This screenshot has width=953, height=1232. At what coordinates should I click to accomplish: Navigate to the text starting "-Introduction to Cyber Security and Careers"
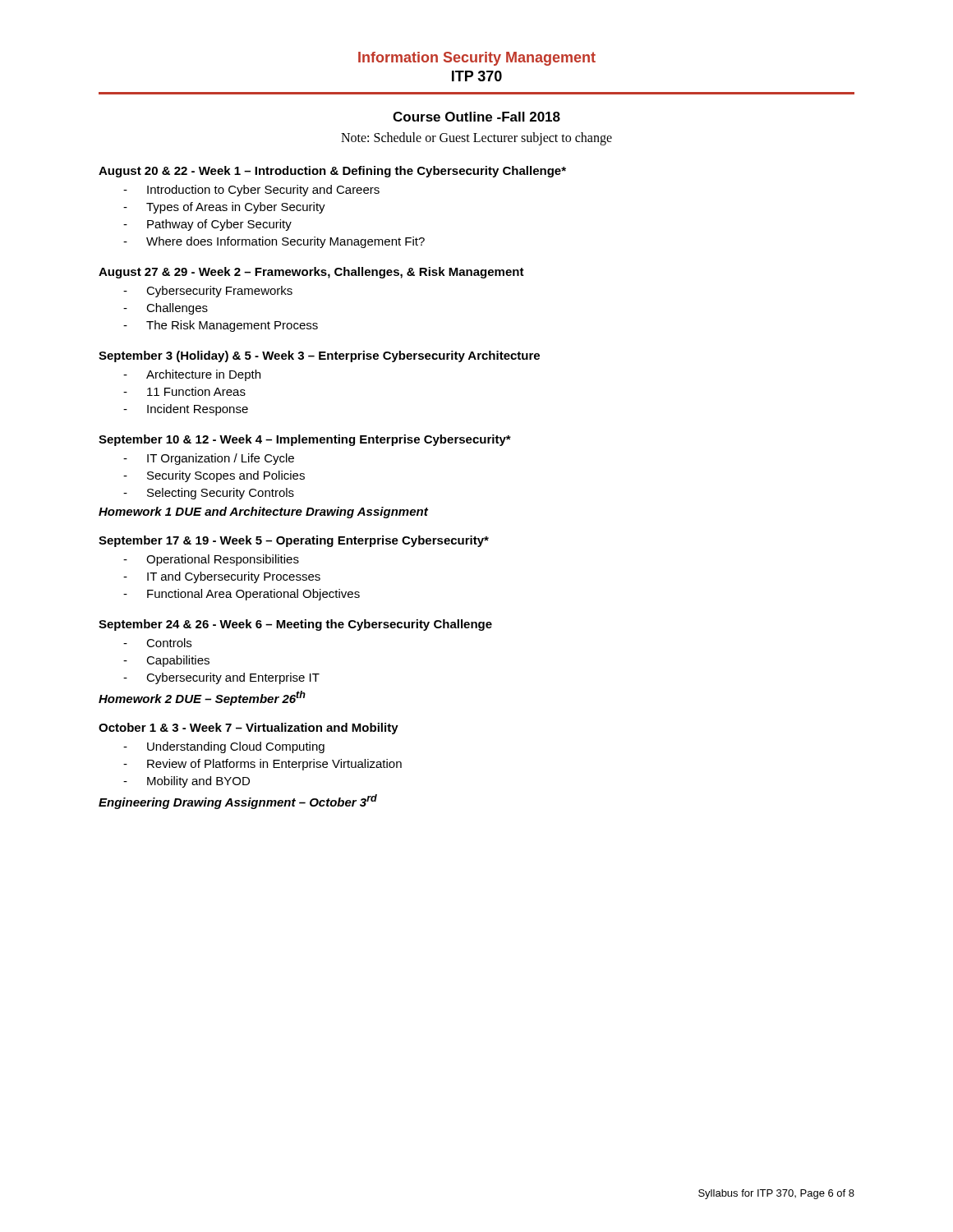251,191
